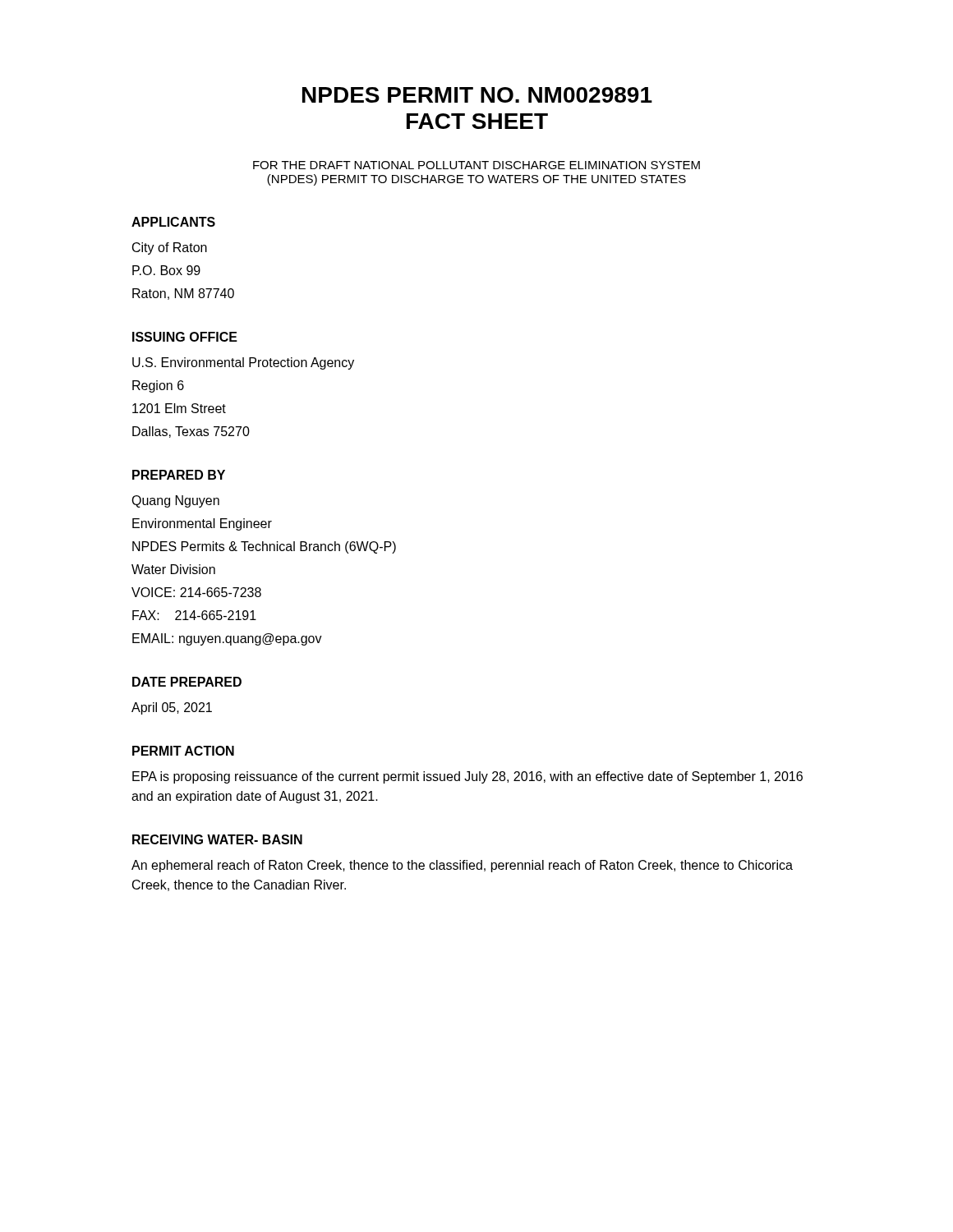953x1232 pixels.
Task: Find the block starting "Quang Nguyen Environmental Engineer NPDES Permits & Technical"
Action: point(175,501)
